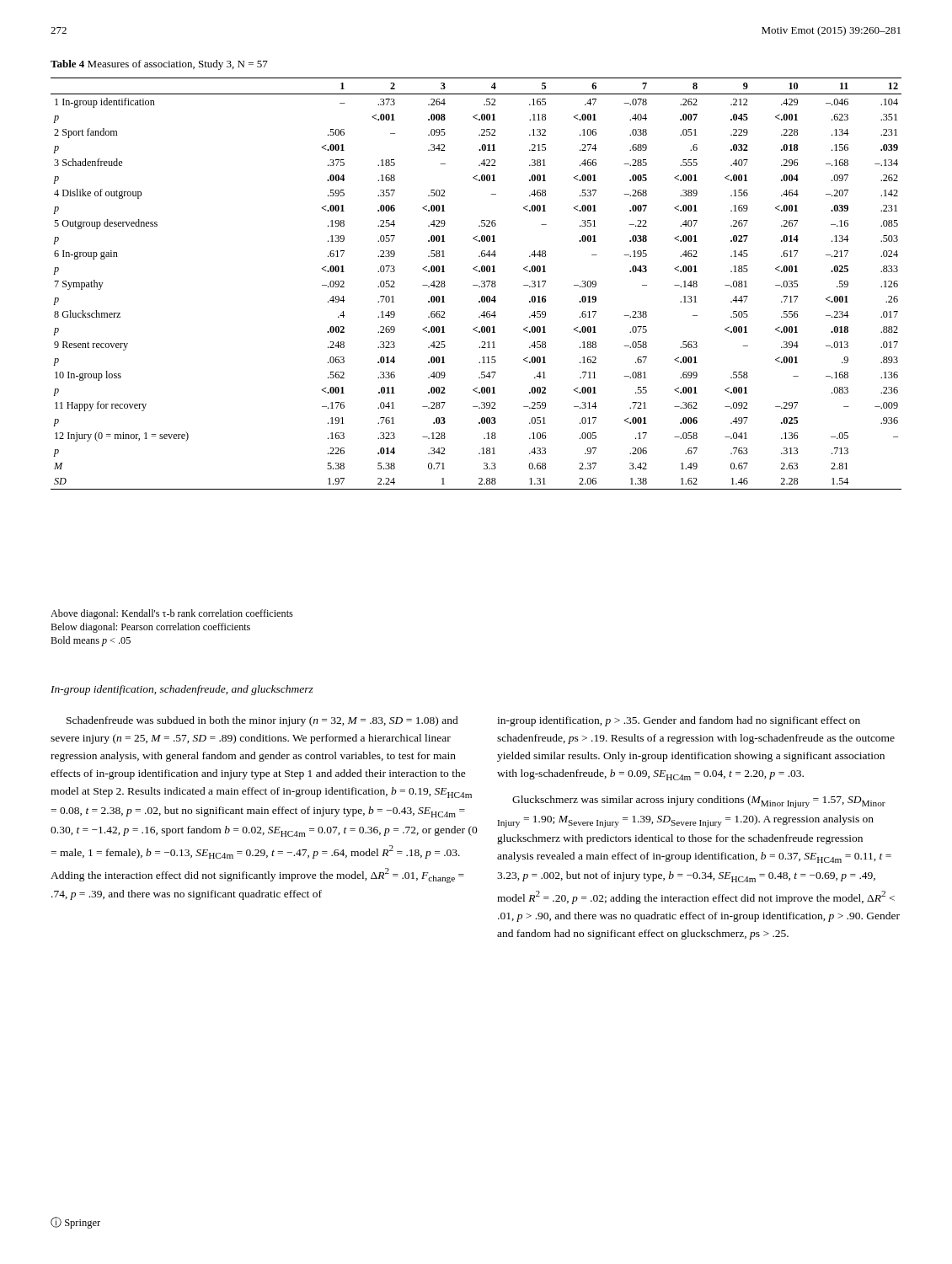Screen dimensions: 1264x952
Task: Where is the passage that starts "in-group identification, p > .35. Gender"?
Action: click(x=699, y=827)
